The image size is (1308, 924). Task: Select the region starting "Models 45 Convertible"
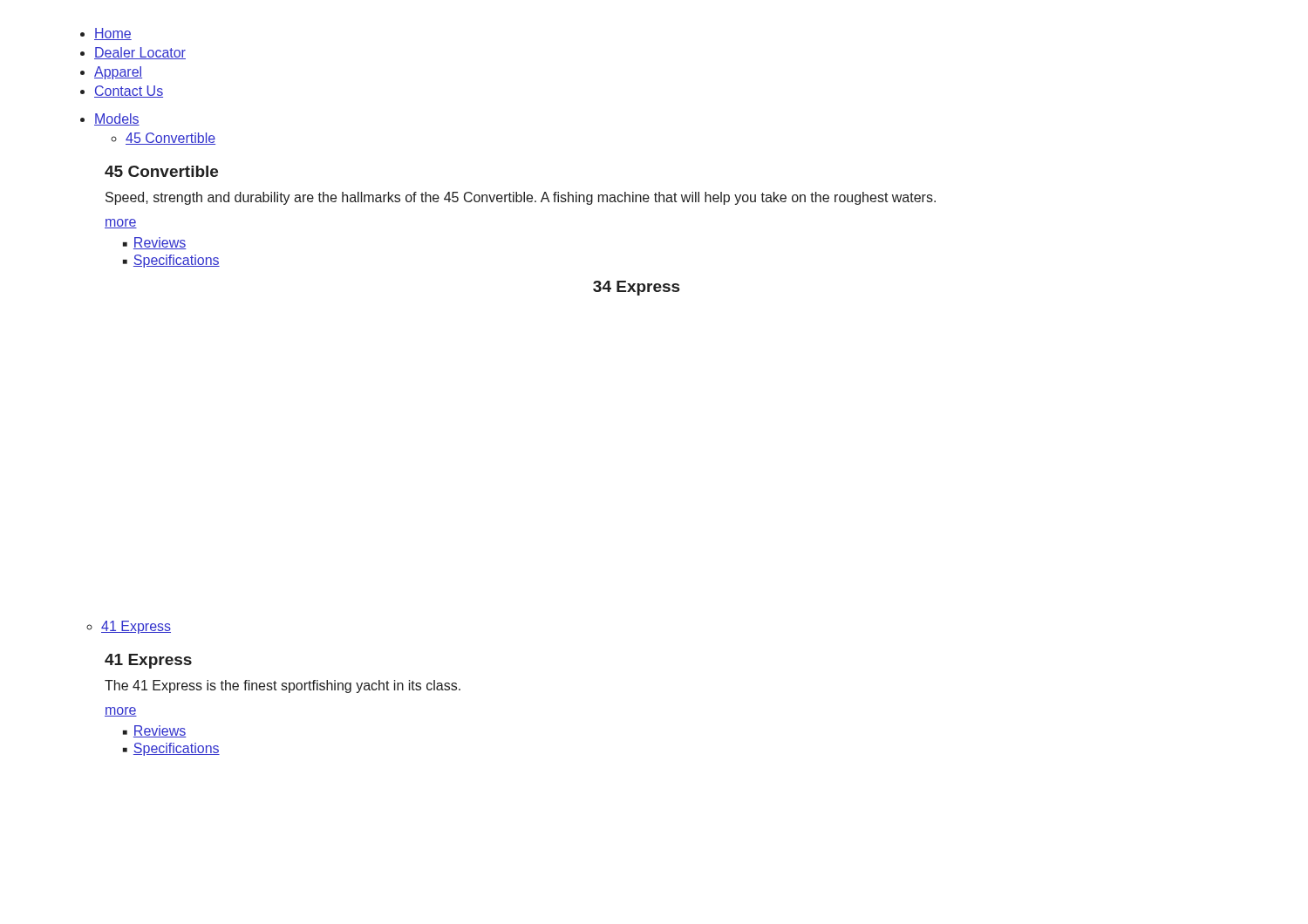110,119
